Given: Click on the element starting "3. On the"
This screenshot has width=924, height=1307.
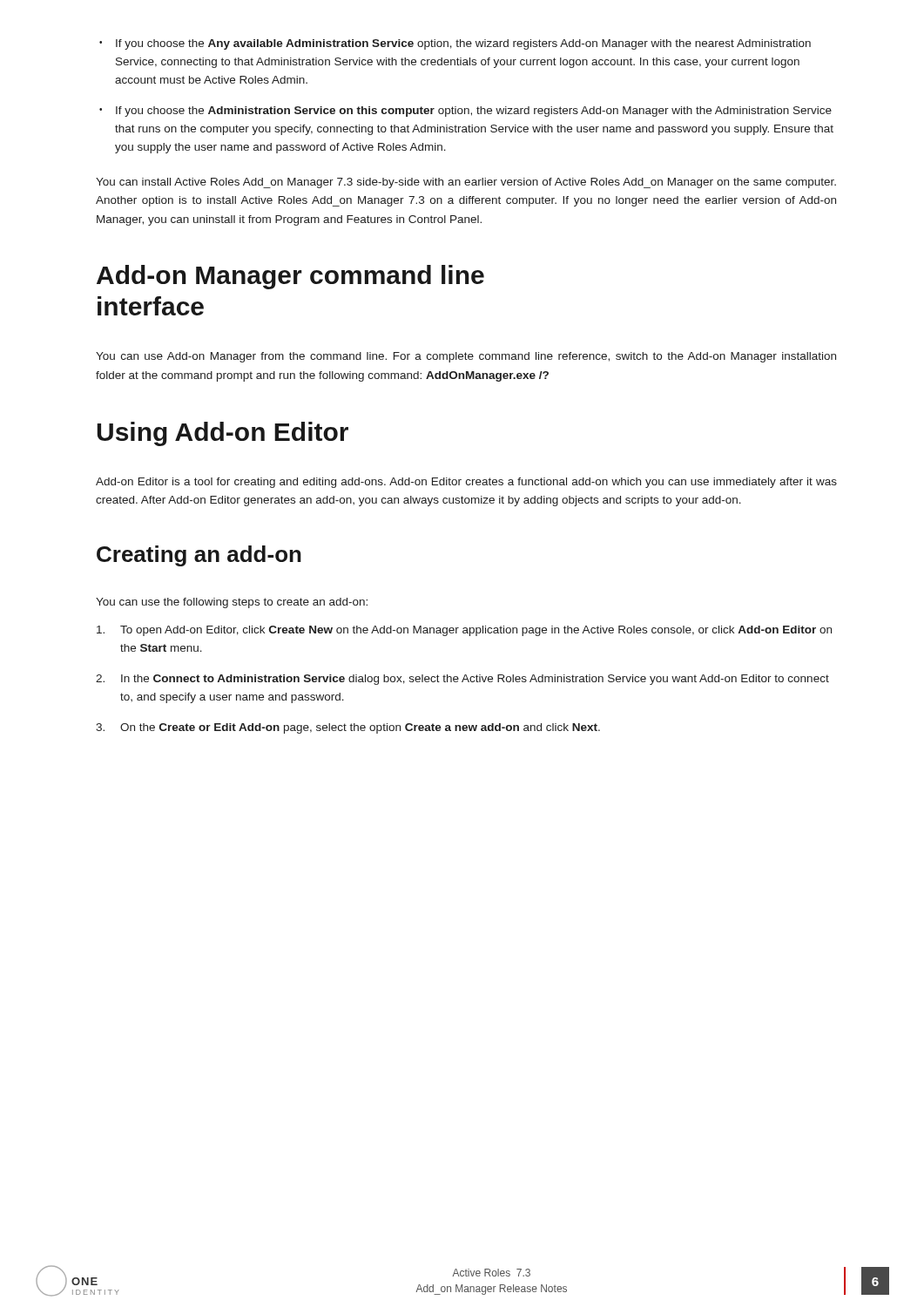Looking at the screenshot, I should [x=348, y=728].
